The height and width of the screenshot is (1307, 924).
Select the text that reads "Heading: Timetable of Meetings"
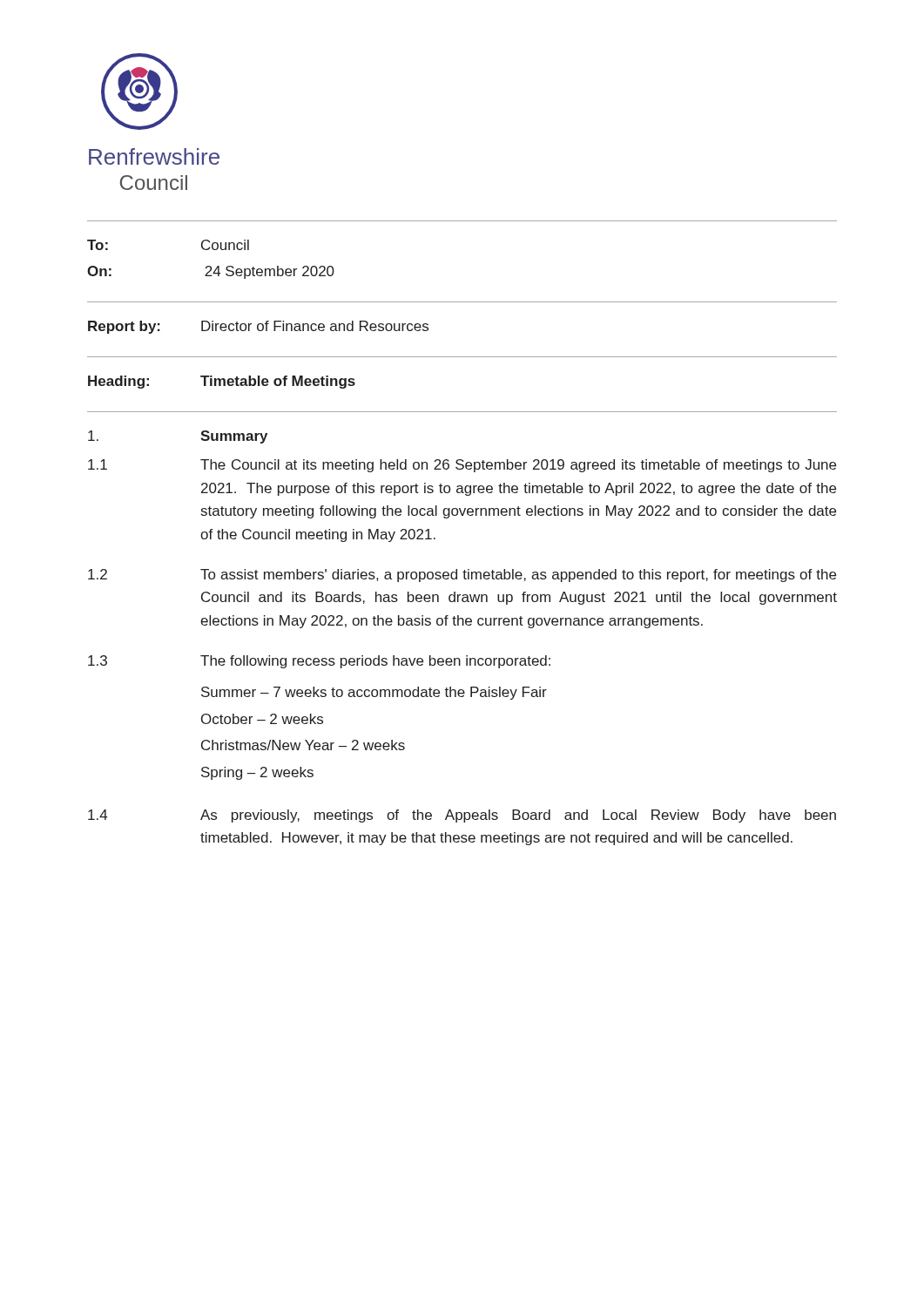pyautogui.click(x=221, y=382)
